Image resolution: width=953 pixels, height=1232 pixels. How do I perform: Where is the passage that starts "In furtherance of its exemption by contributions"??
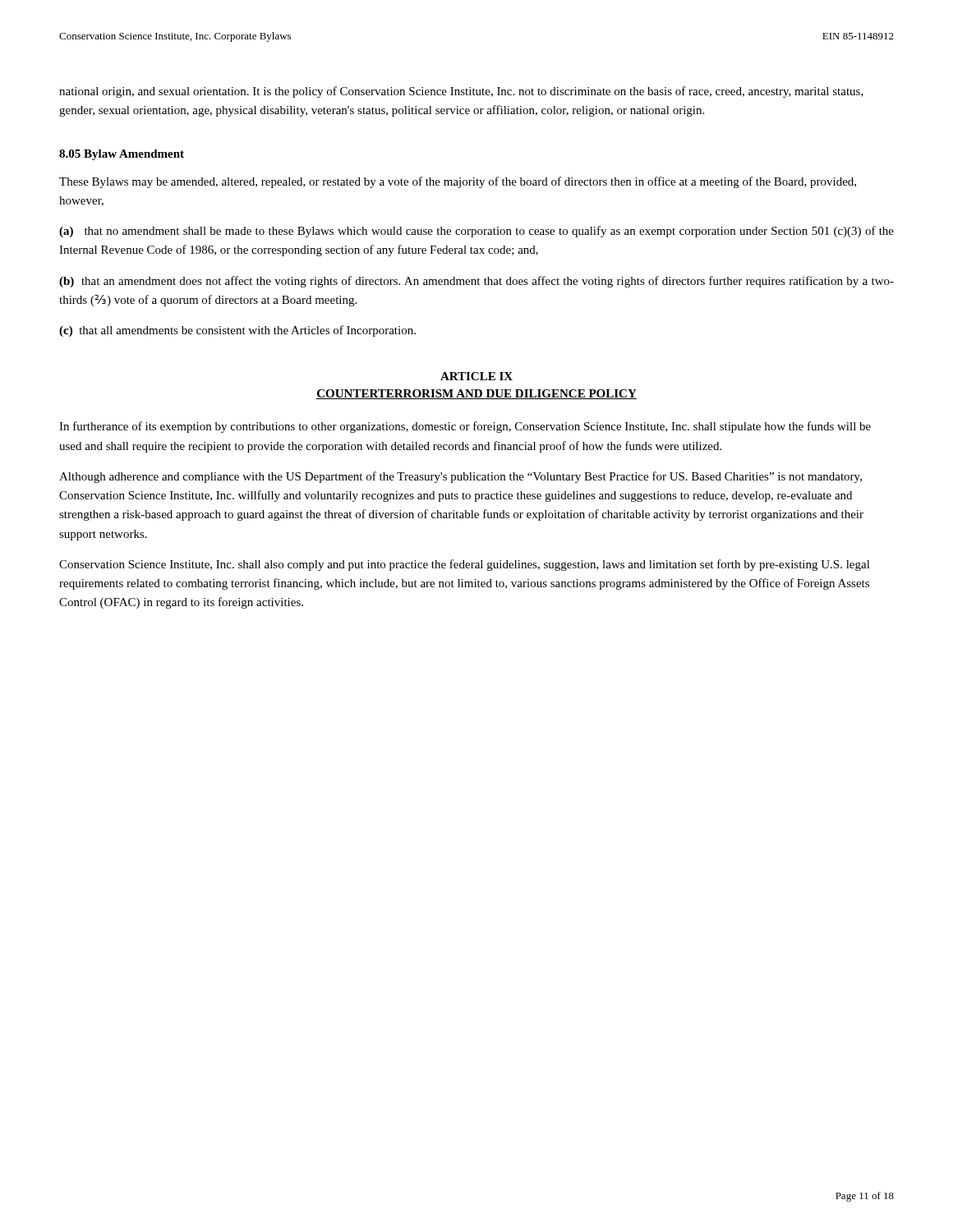(x=465, y=436)
